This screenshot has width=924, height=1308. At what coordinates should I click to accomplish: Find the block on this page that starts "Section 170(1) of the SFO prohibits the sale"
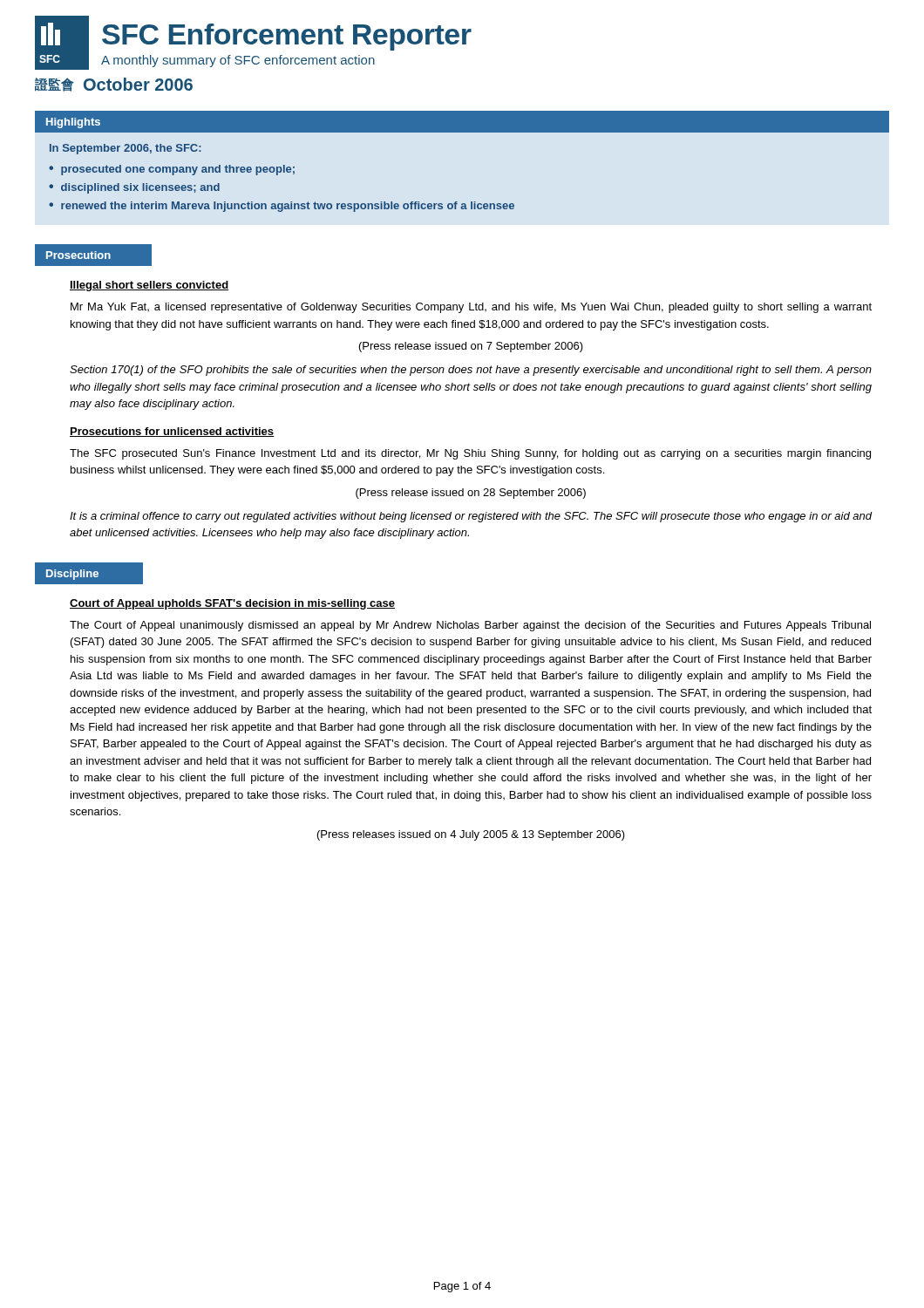[x=471, y=386]
